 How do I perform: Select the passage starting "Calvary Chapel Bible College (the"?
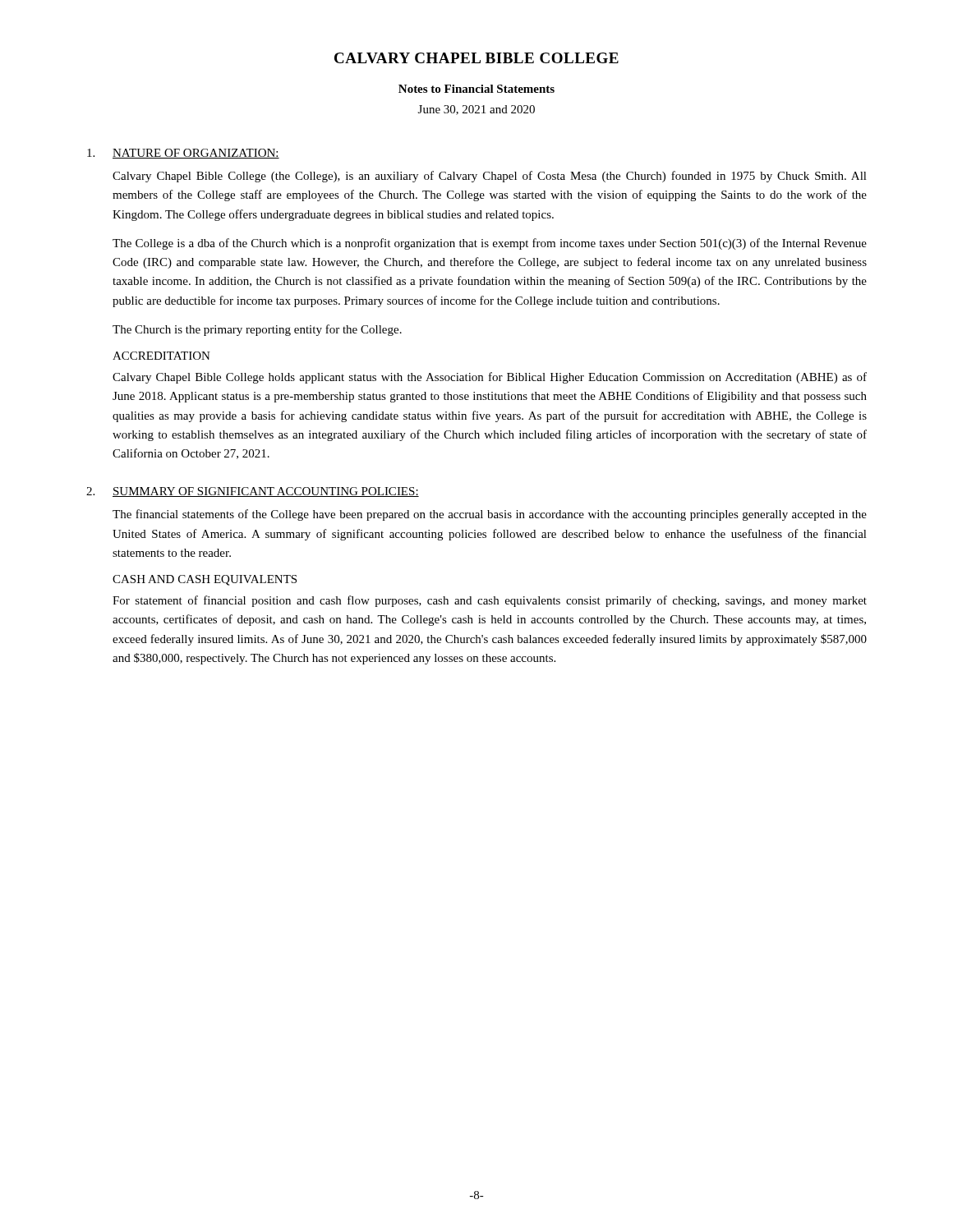click(490, 195)
